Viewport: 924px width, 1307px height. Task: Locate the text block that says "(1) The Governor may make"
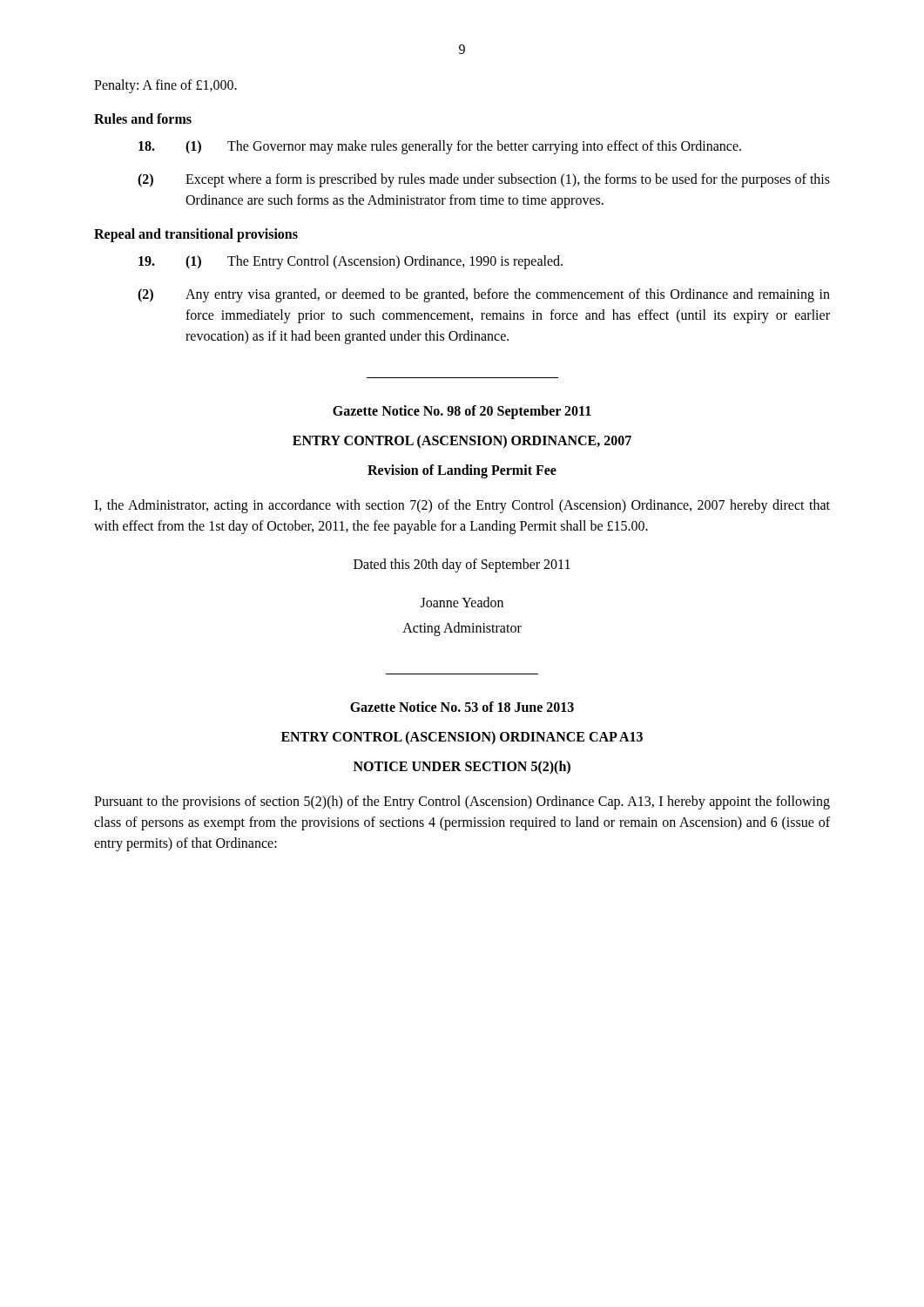(462, 146)
